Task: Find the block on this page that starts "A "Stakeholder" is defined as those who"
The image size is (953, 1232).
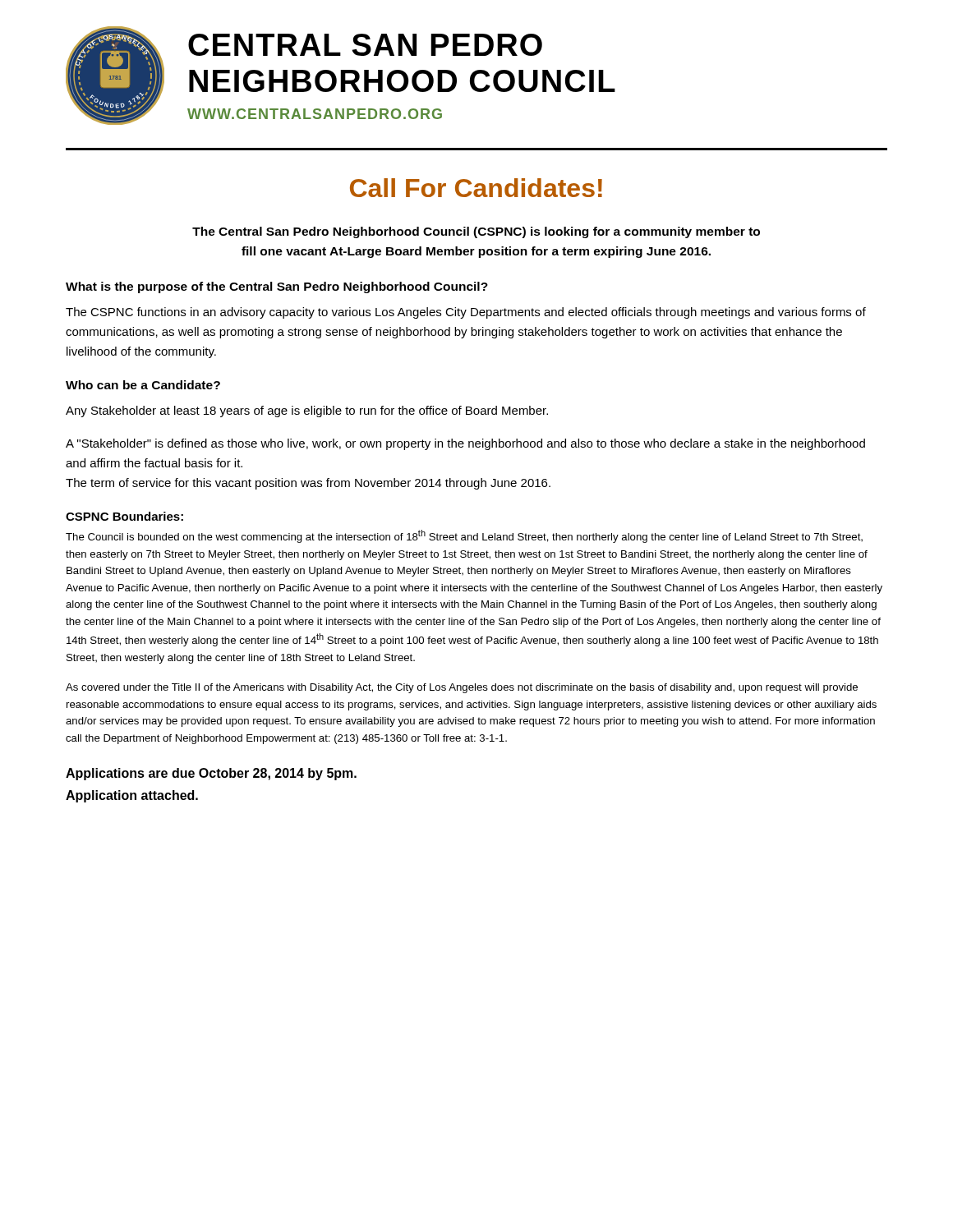Action: pos(465,444)
